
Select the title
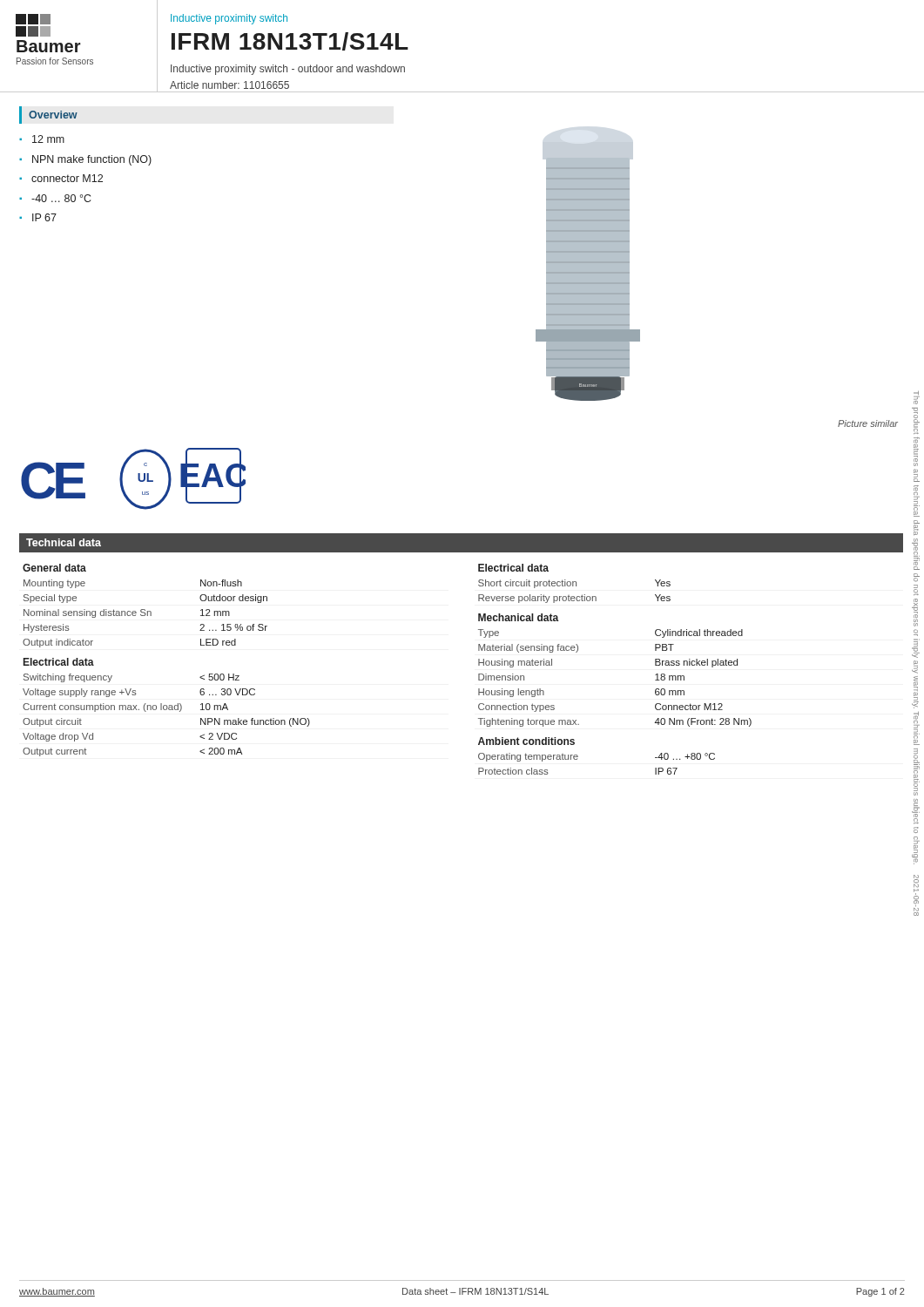[289, 41]
